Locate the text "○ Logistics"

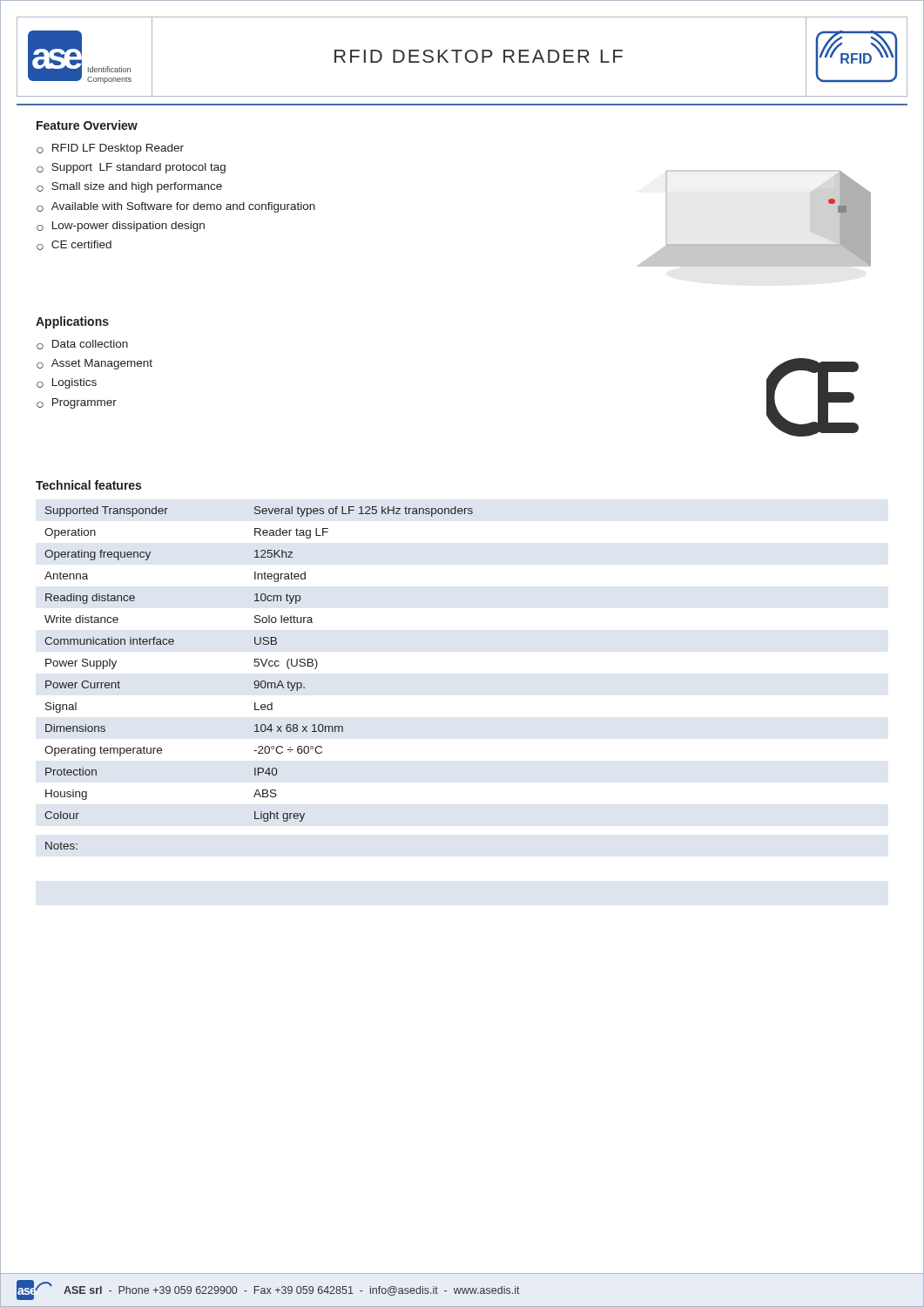(66, 384)
